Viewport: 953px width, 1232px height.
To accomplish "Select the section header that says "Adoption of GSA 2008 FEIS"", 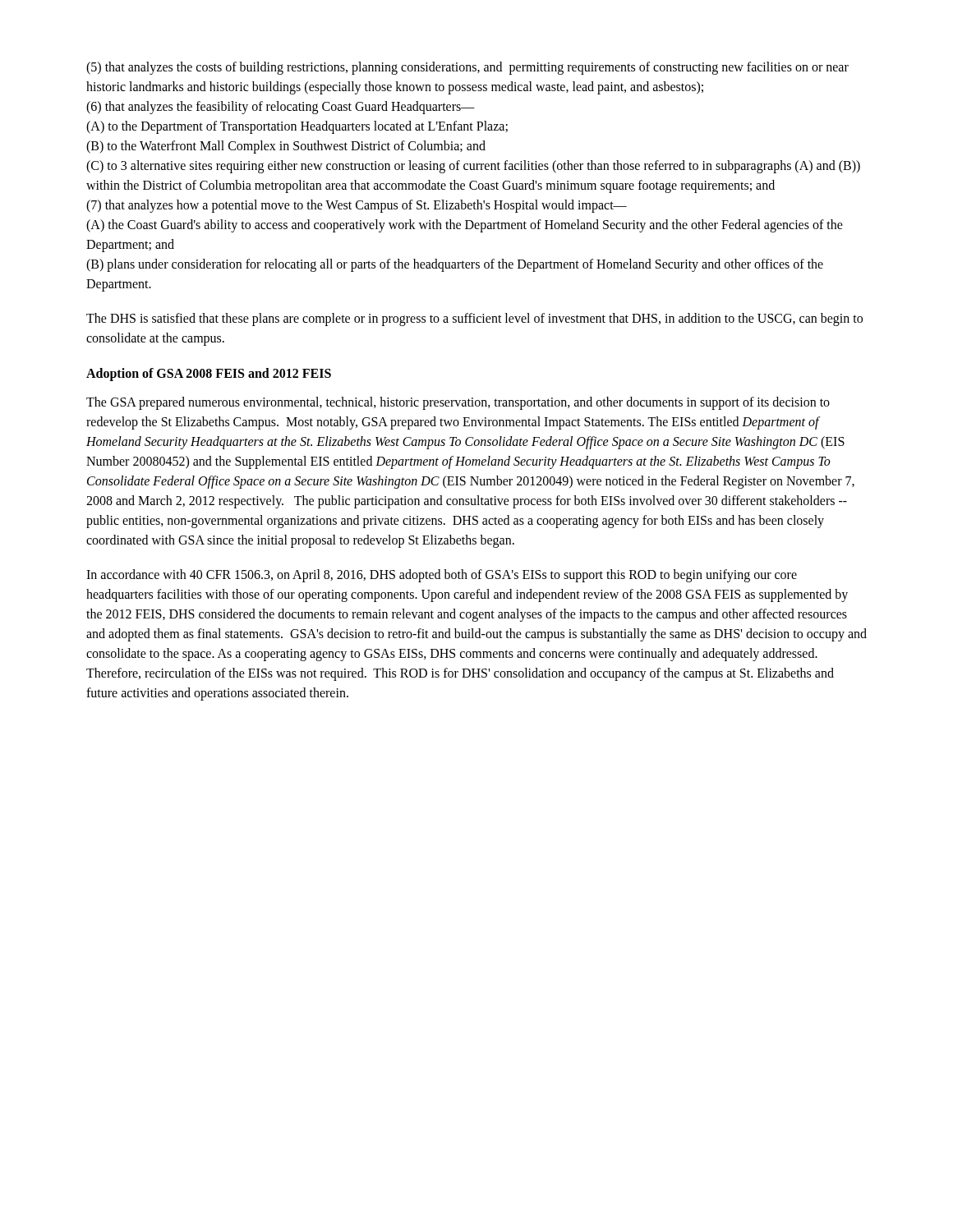I will [x=209, y=373].
